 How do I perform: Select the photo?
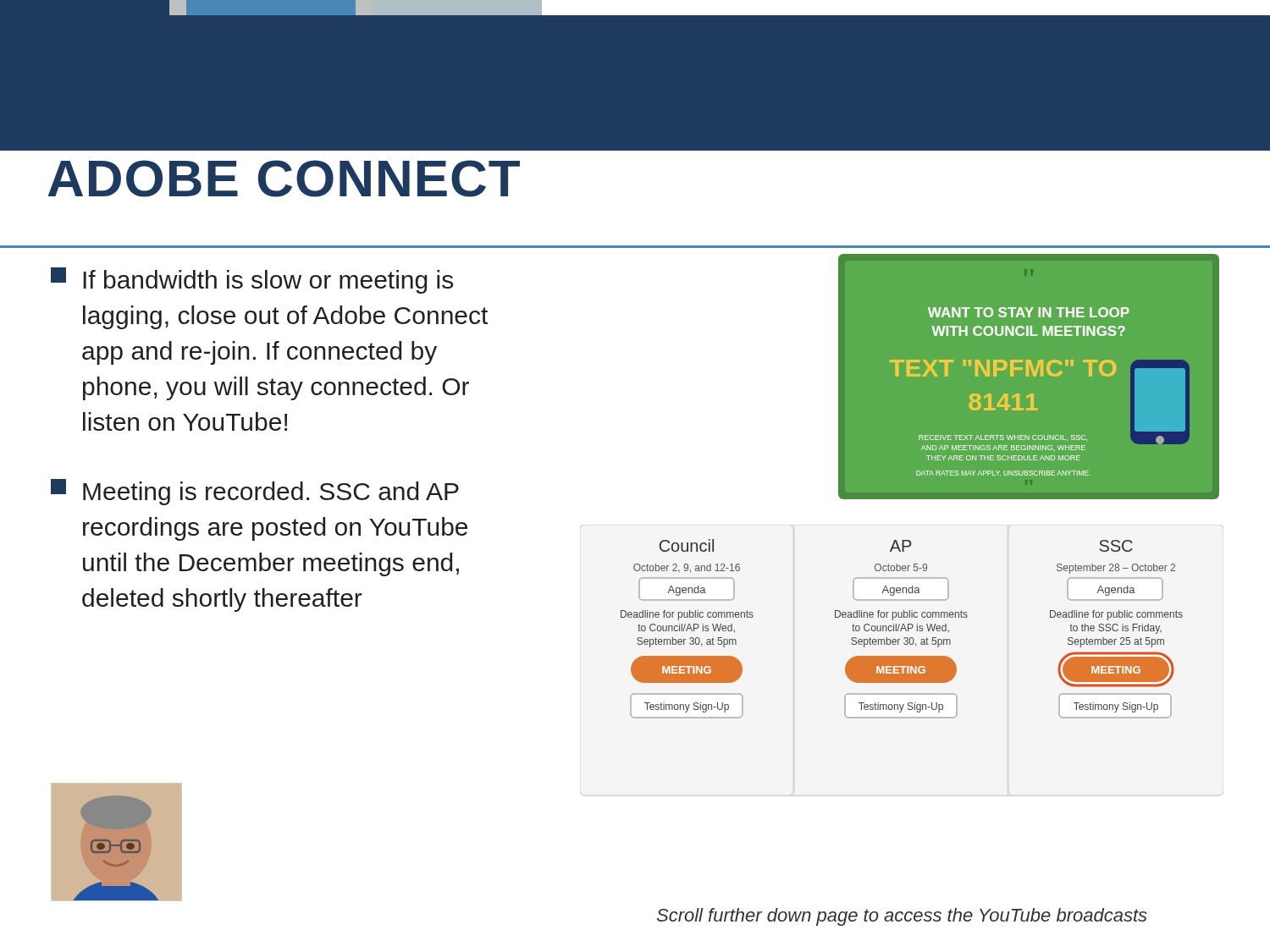coord(116,842)
